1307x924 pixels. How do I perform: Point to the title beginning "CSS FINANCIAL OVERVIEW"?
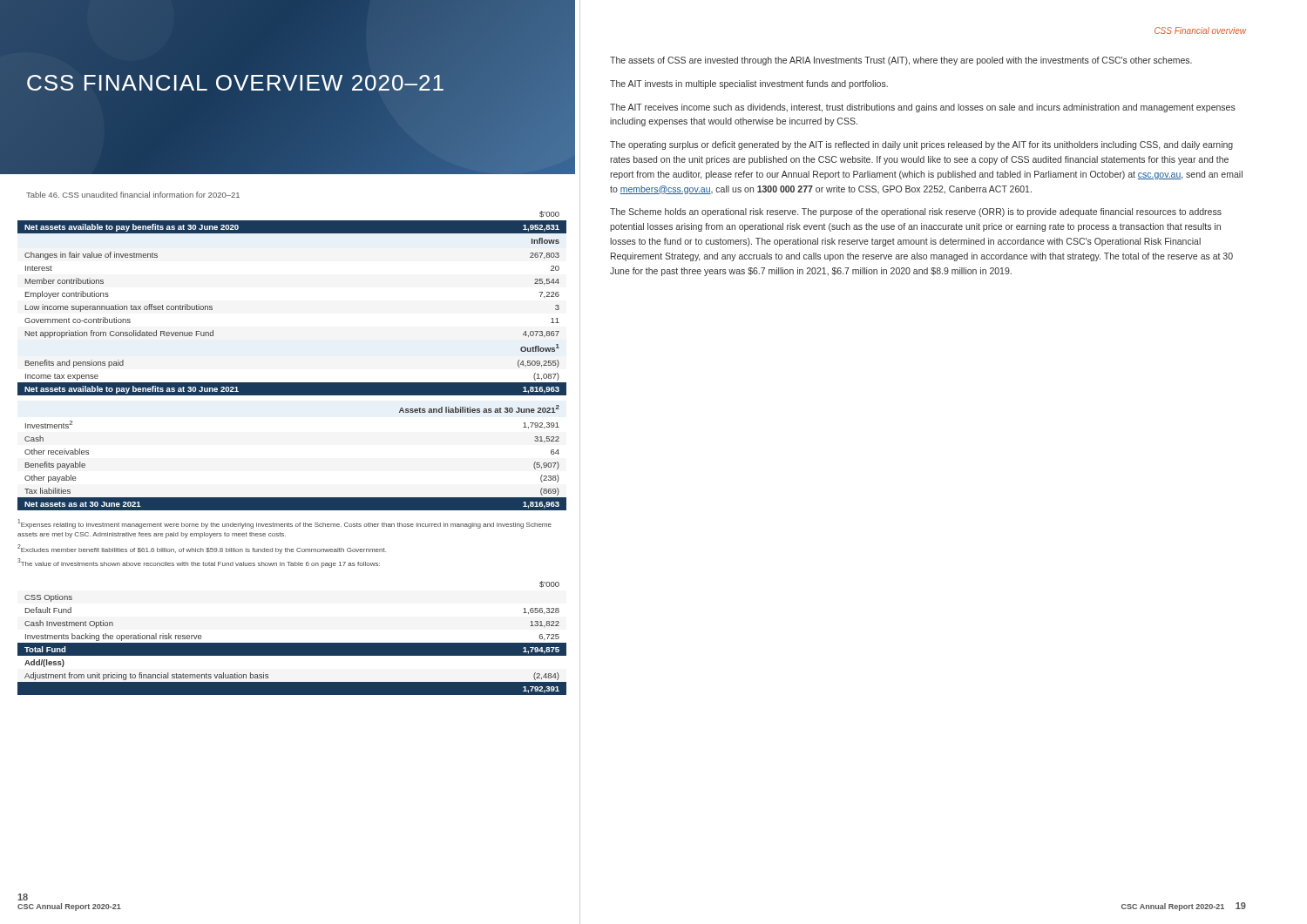[x=236, y=83]
